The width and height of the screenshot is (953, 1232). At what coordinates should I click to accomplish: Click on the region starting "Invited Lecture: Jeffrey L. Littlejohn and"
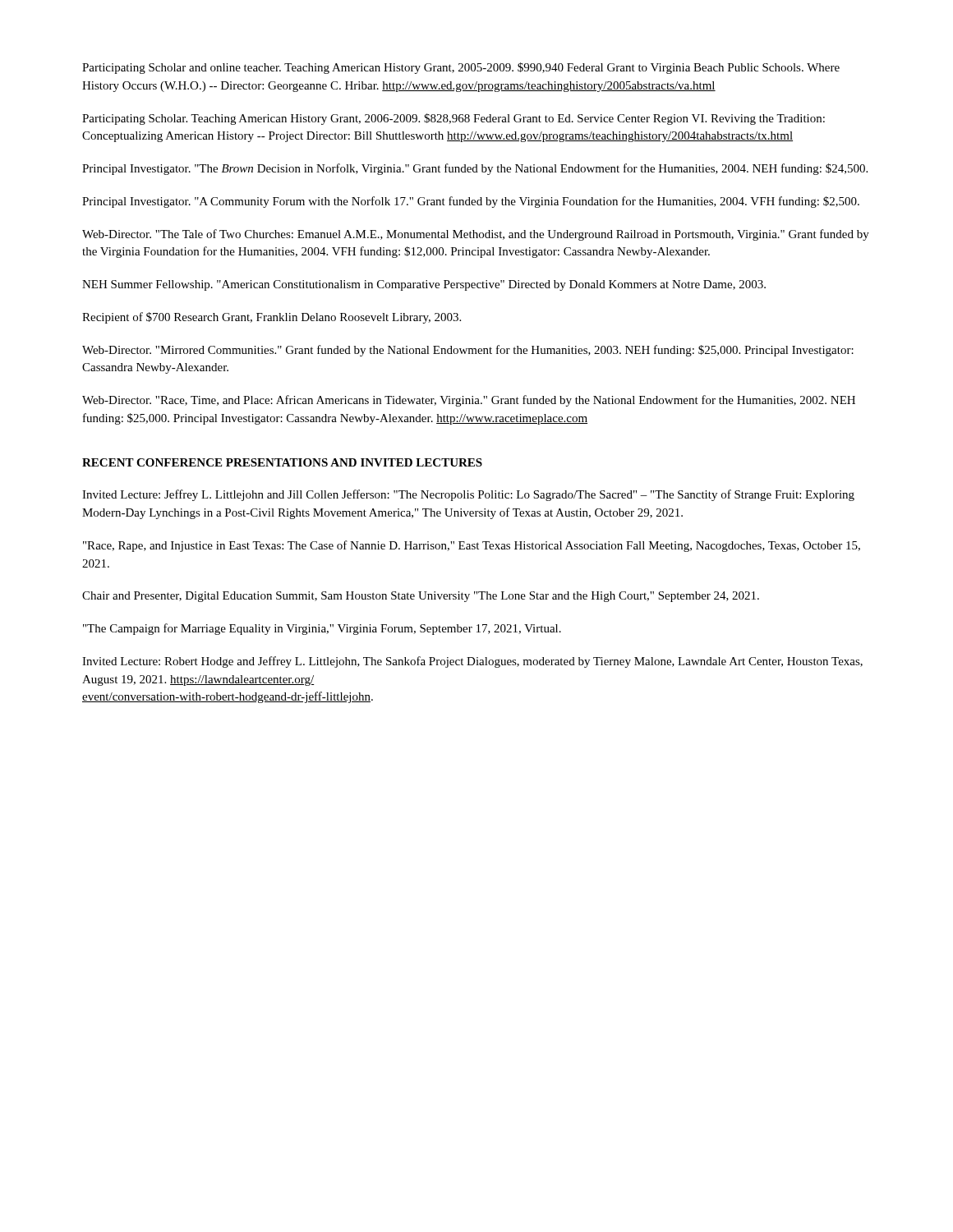pos(468,504)
